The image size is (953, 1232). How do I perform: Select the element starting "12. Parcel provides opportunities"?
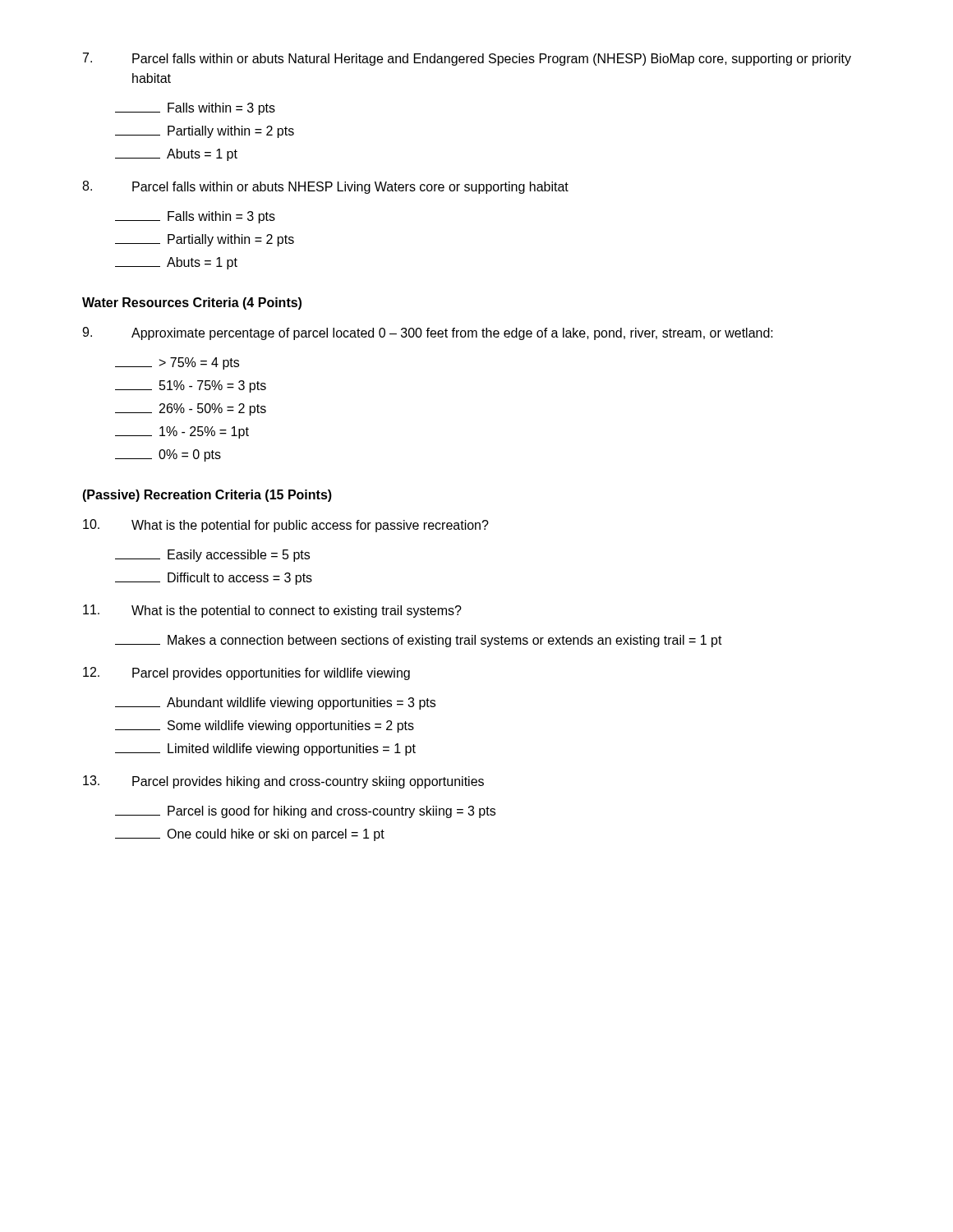[x=246, y=673]
